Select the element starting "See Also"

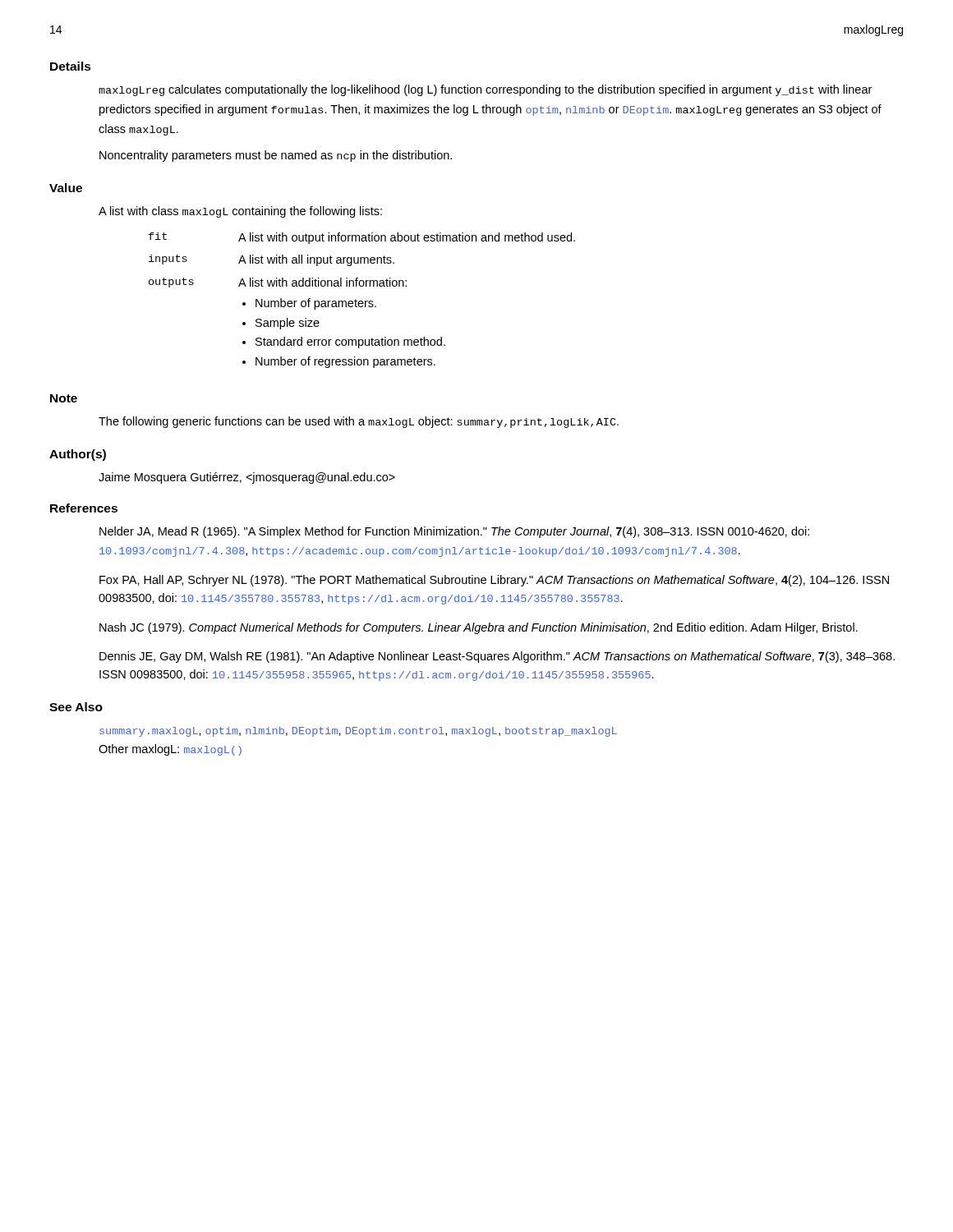[x=76, y=707]
